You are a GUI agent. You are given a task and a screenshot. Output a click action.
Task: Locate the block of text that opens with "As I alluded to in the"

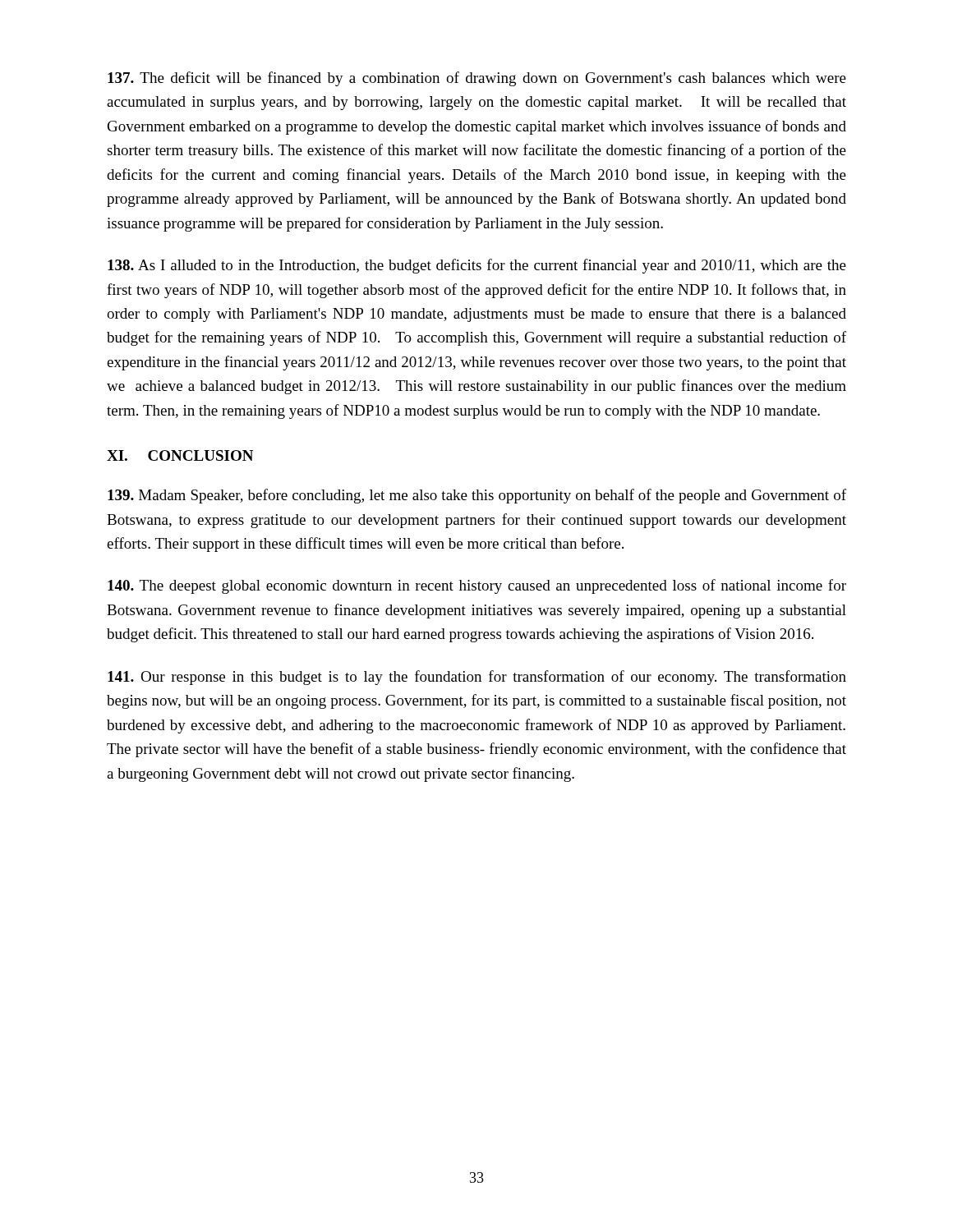[476, 337]
